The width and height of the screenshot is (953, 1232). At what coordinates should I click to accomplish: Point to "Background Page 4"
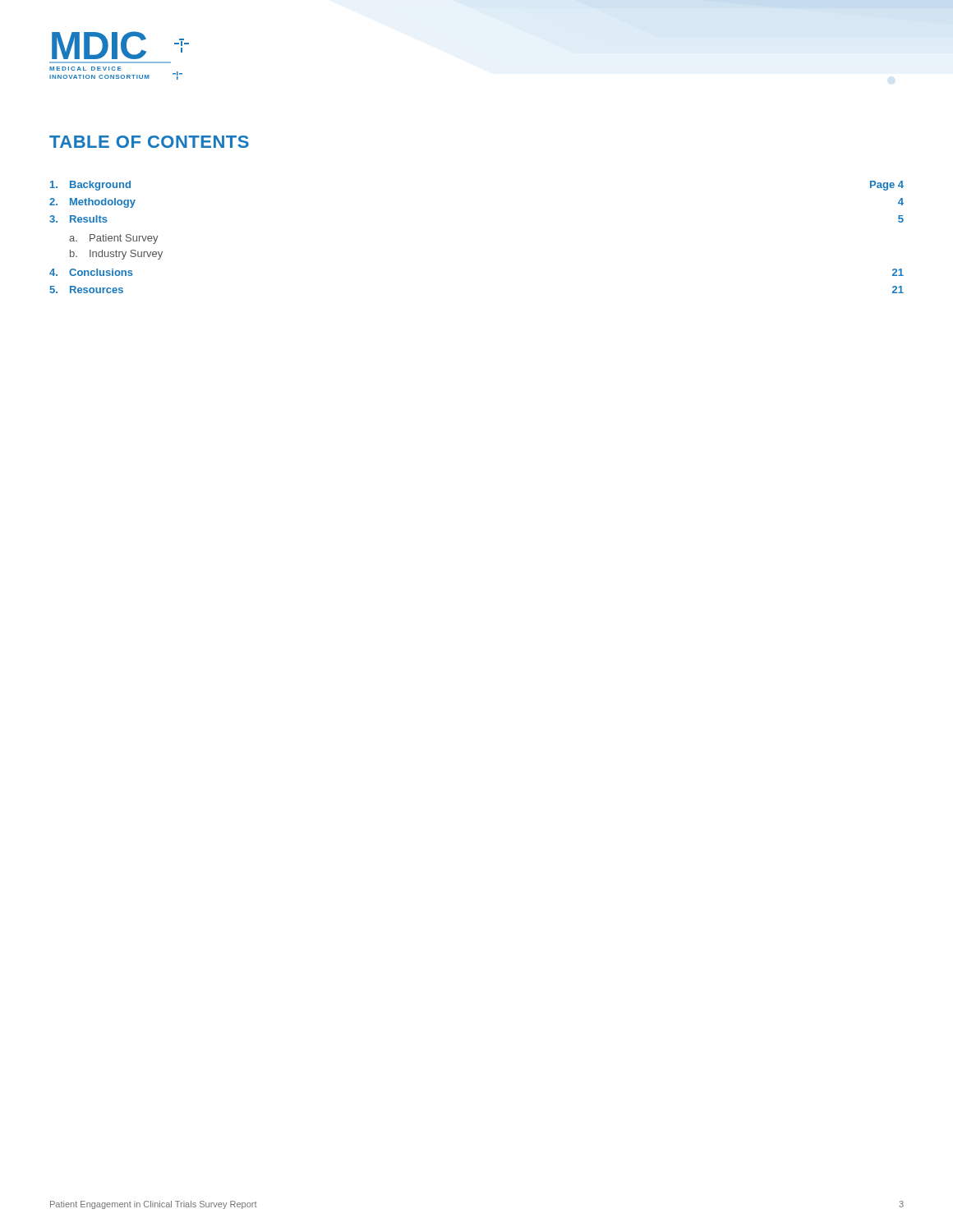pos(95,185)
